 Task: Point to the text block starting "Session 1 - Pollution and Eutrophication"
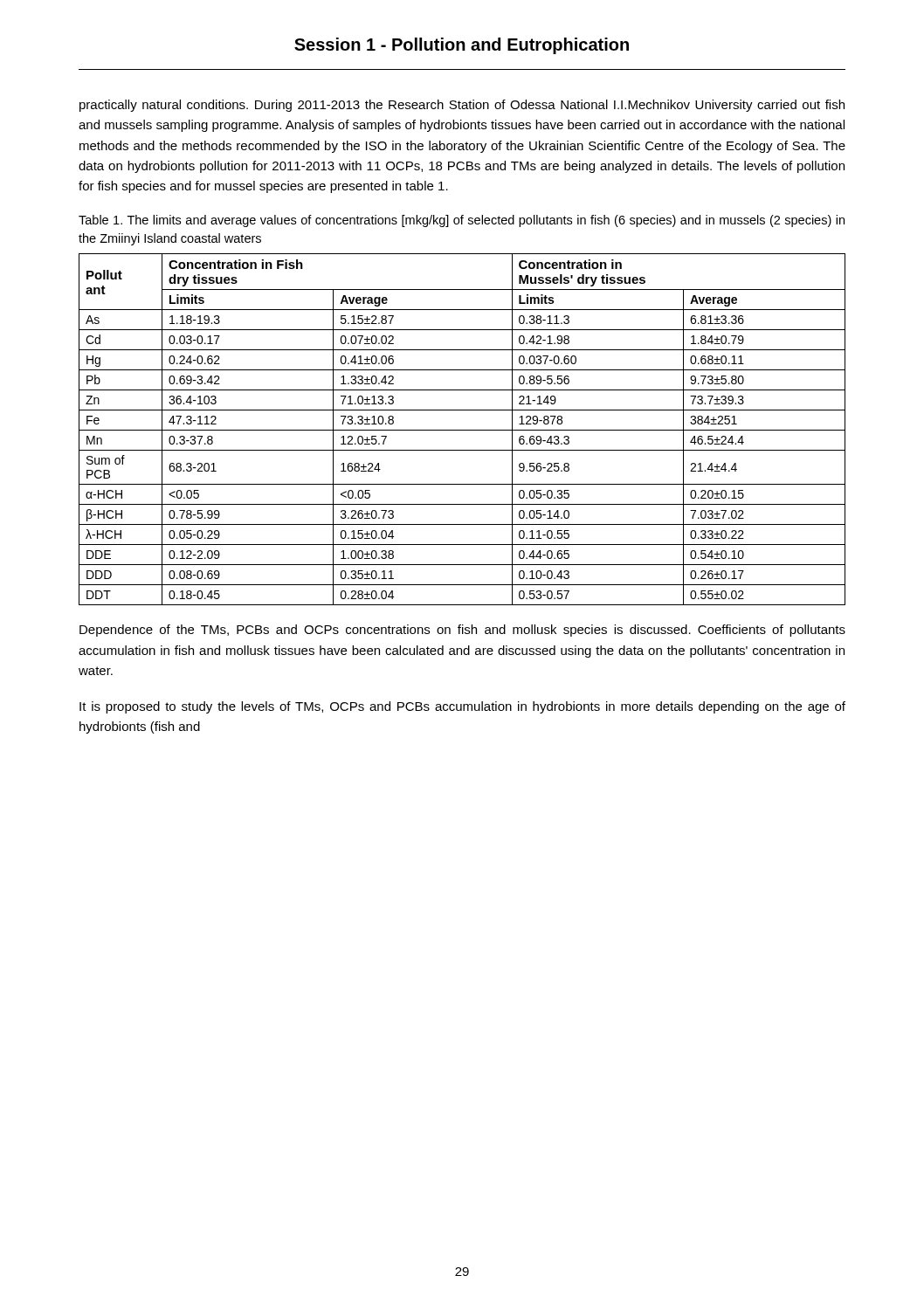462,45
